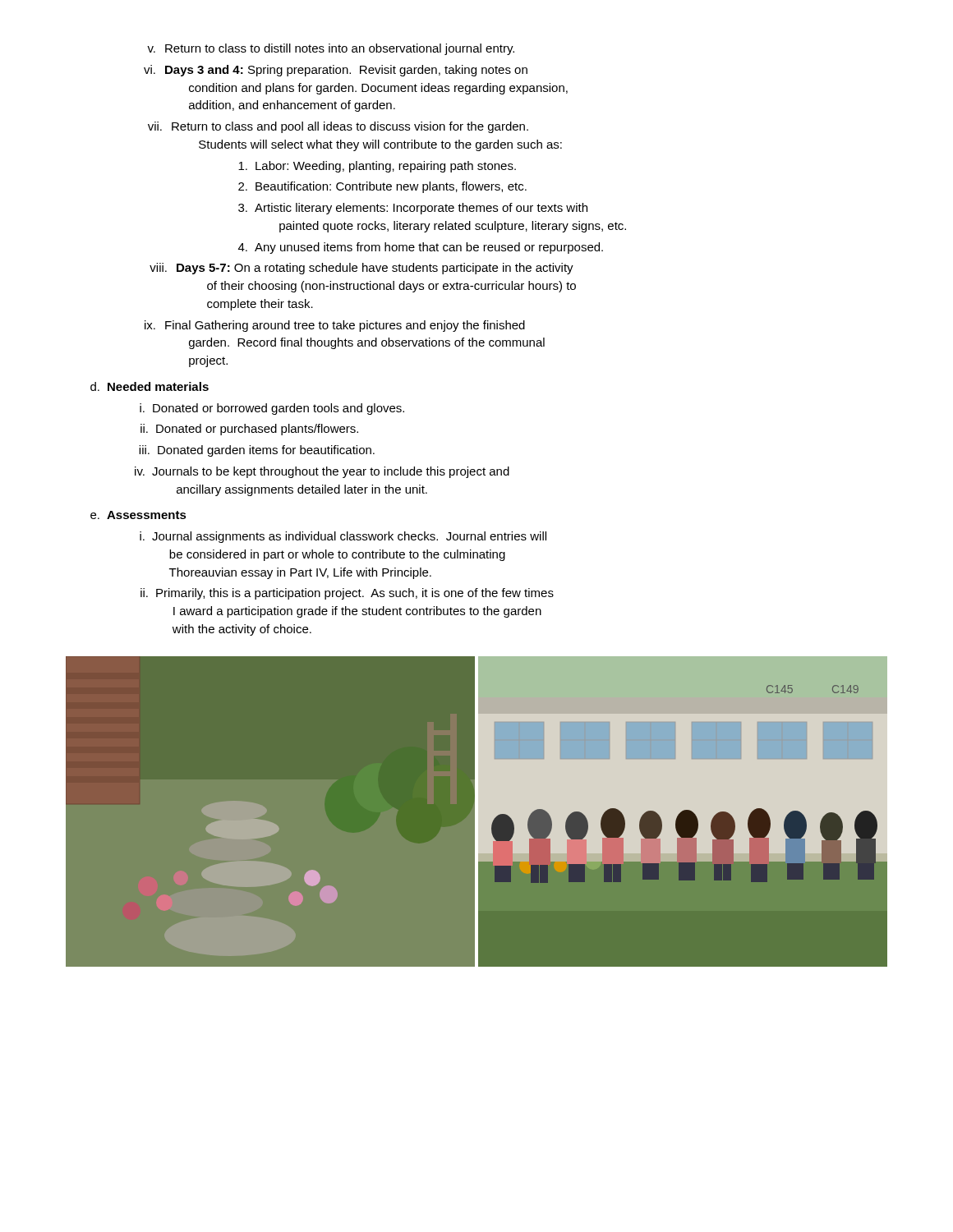953x1232 pixels.
Task: Click the passage that begins "vii. Return to class and"
Action: (x=347, y=135)
